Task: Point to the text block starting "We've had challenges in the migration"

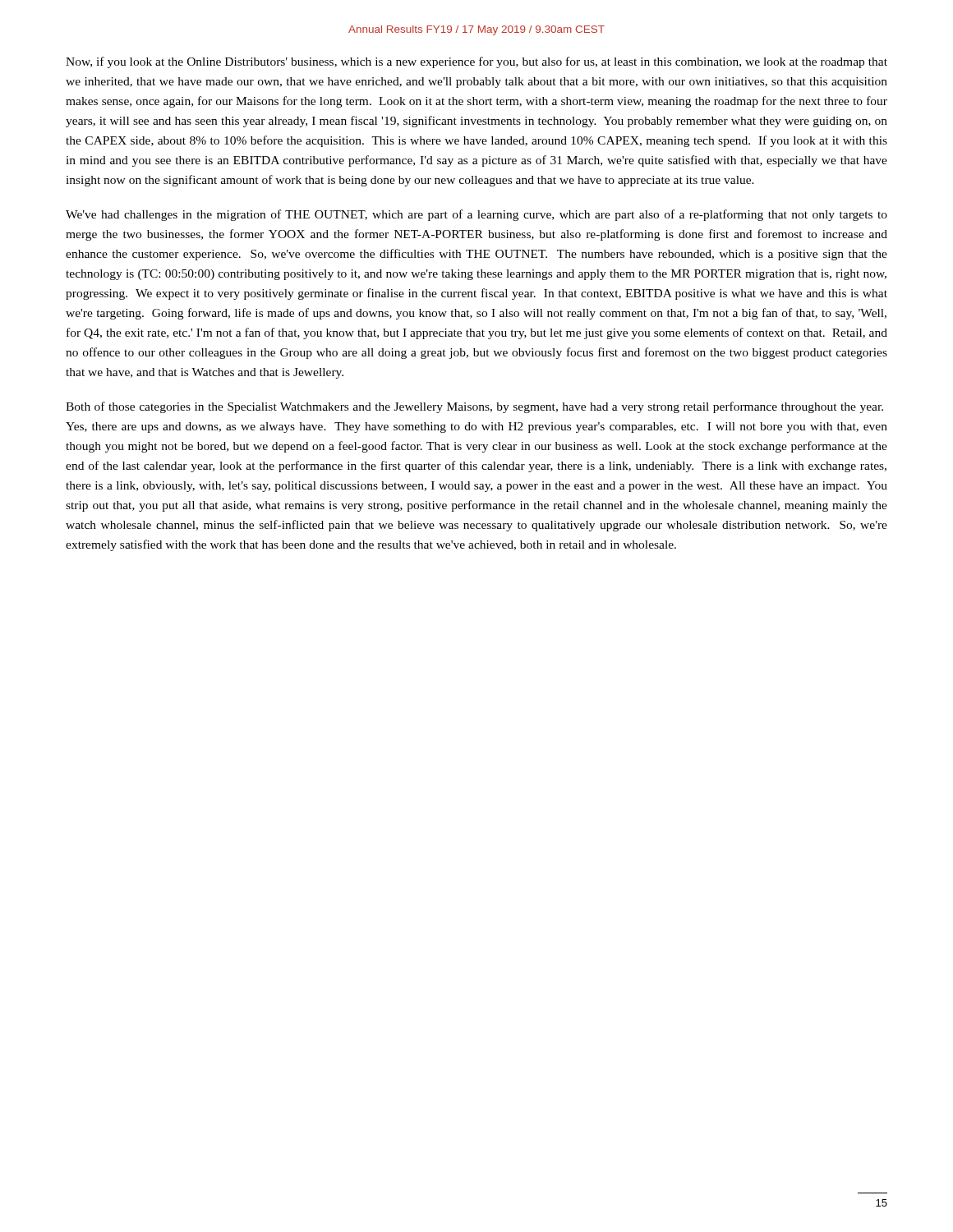Action: pyautogui.click(x=476, y=293)
